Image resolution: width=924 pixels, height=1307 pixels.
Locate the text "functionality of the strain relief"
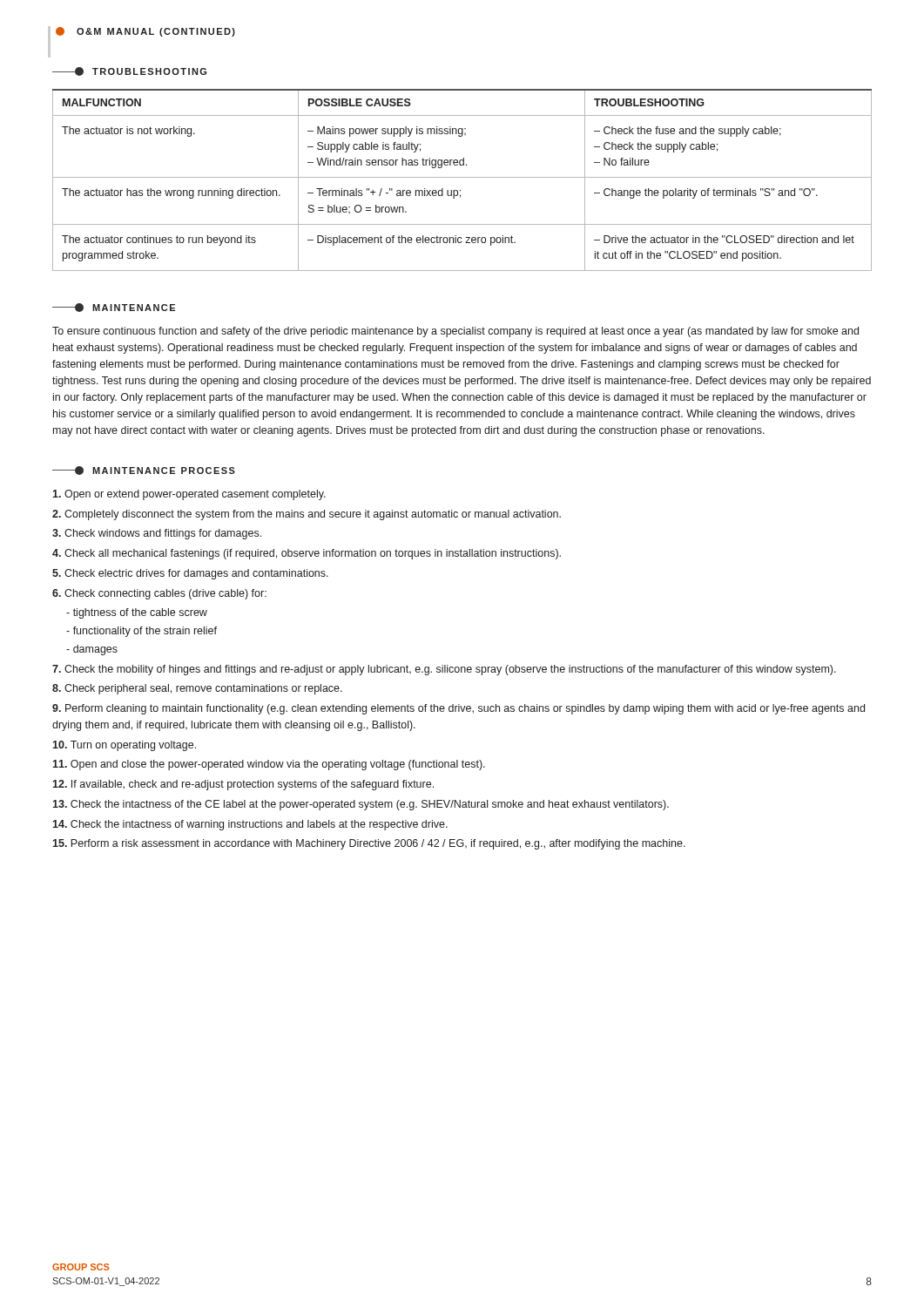coord(142,631)
